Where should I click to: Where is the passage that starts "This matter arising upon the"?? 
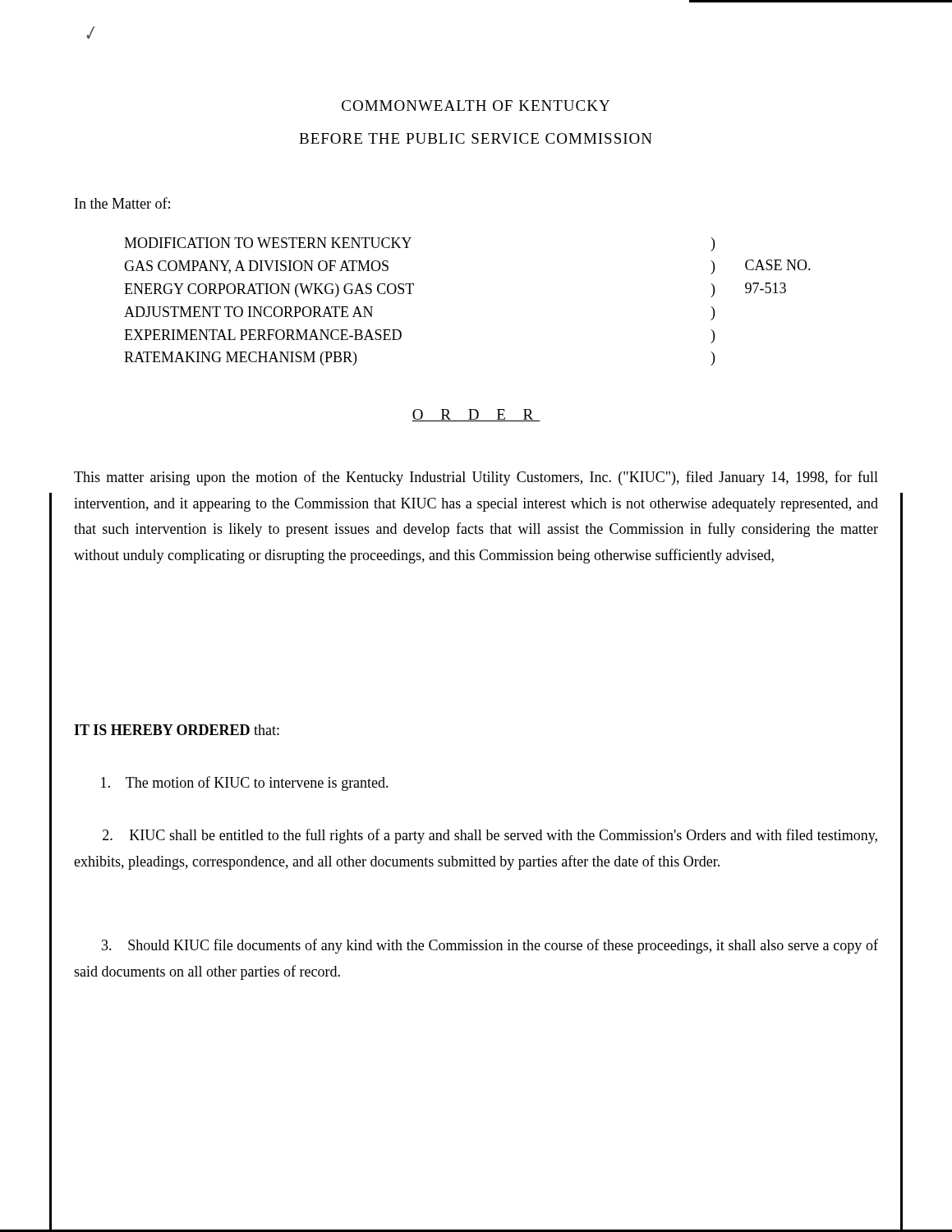coord(476,516)
